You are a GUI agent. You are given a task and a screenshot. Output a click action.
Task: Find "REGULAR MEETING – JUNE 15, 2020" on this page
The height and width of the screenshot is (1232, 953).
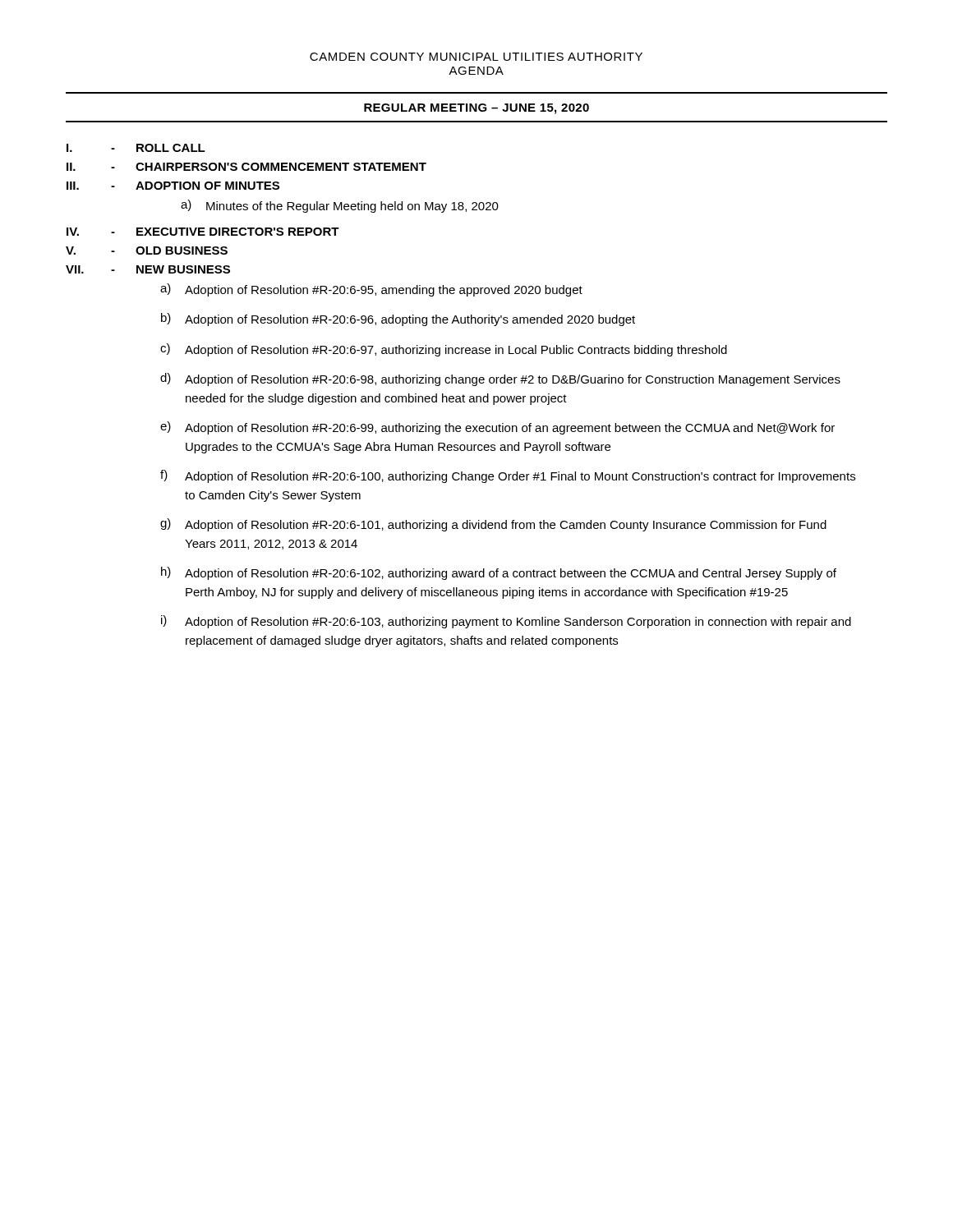[x=476, y=107]
